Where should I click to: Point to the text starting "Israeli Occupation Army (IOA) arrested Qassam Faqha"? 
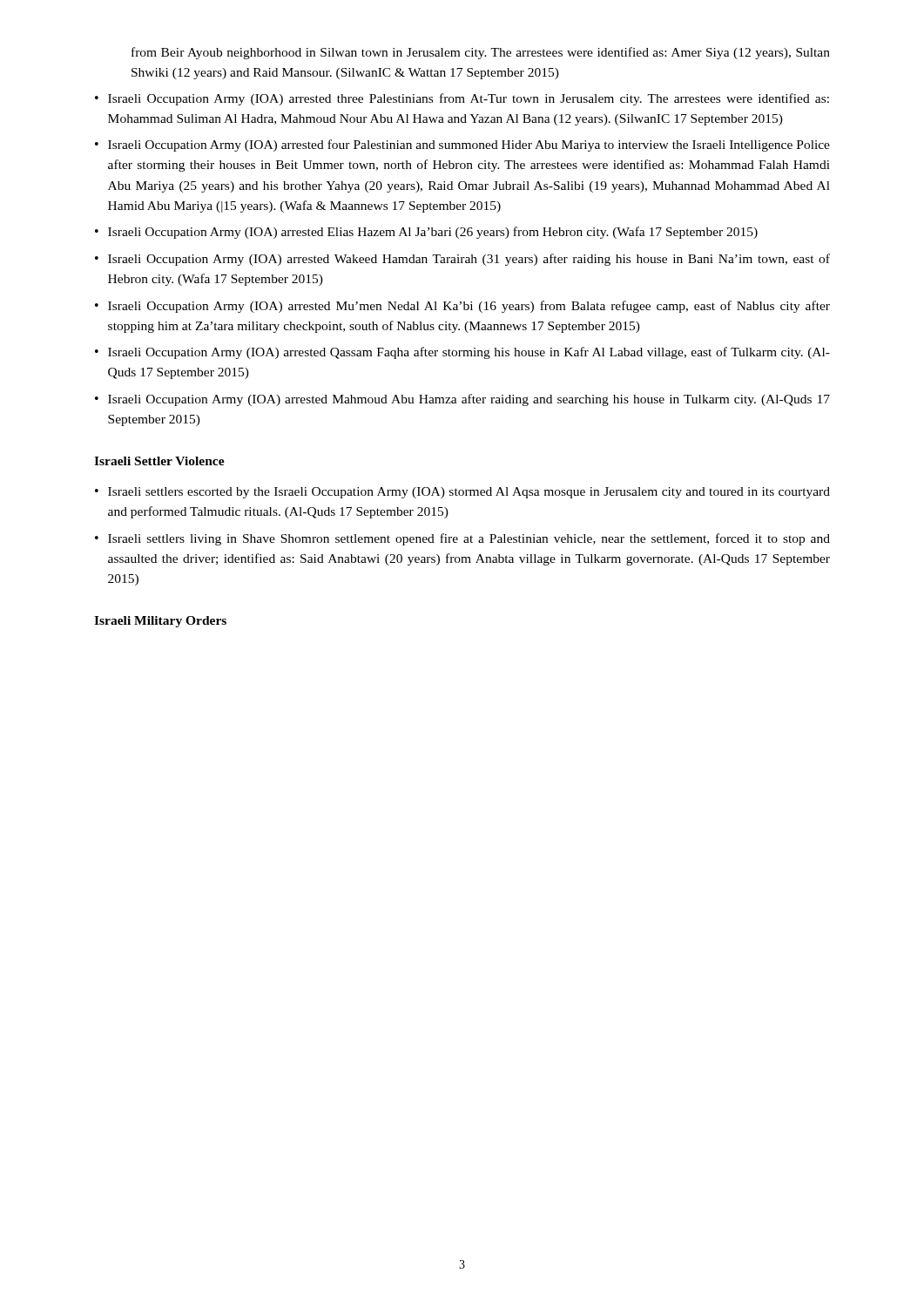[469, 362]
